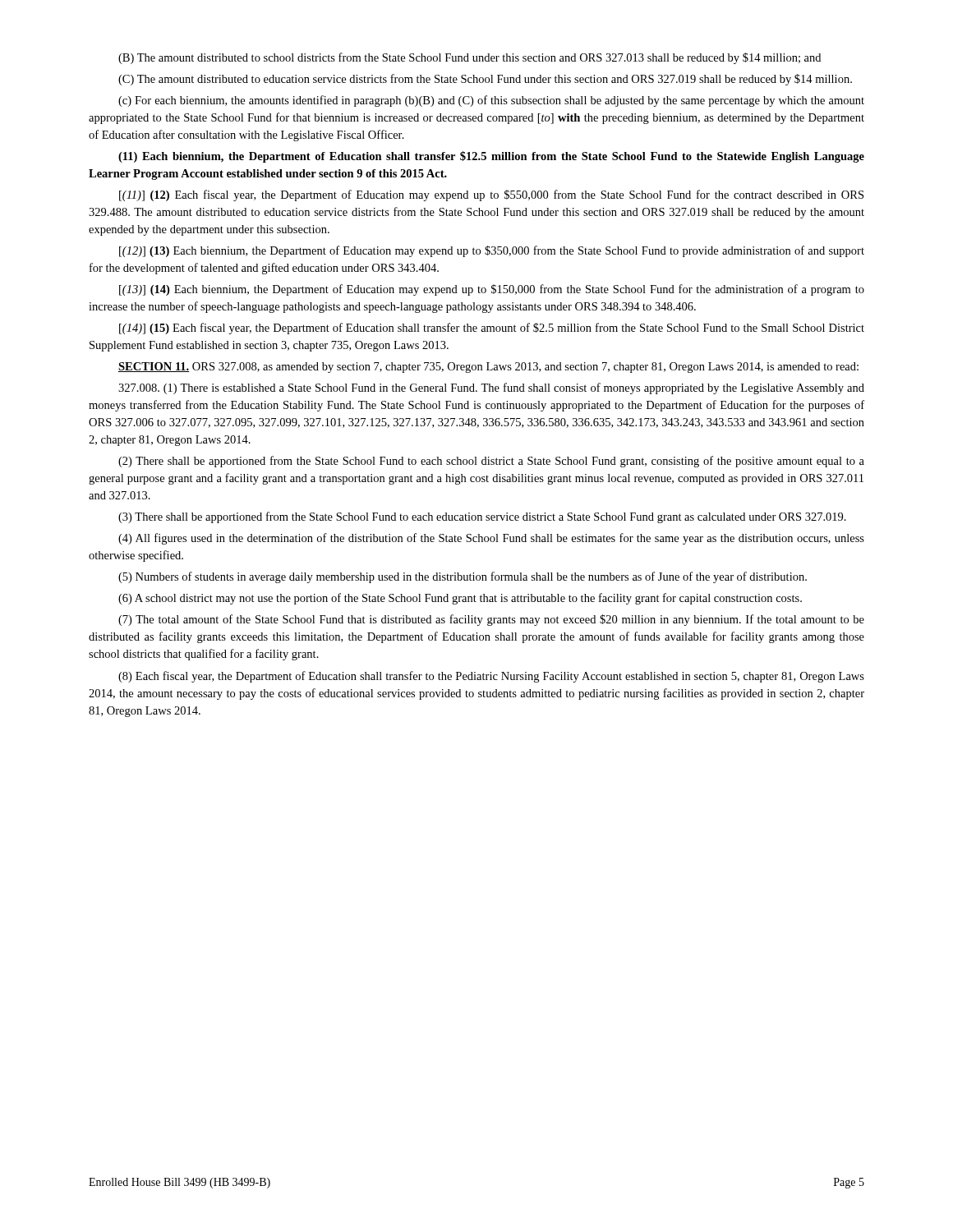This screenshot has width=953, height=1232.
Task: Find the text block that says "(4) All figures"
Action: pyautogui.click(x=476, y=547)
